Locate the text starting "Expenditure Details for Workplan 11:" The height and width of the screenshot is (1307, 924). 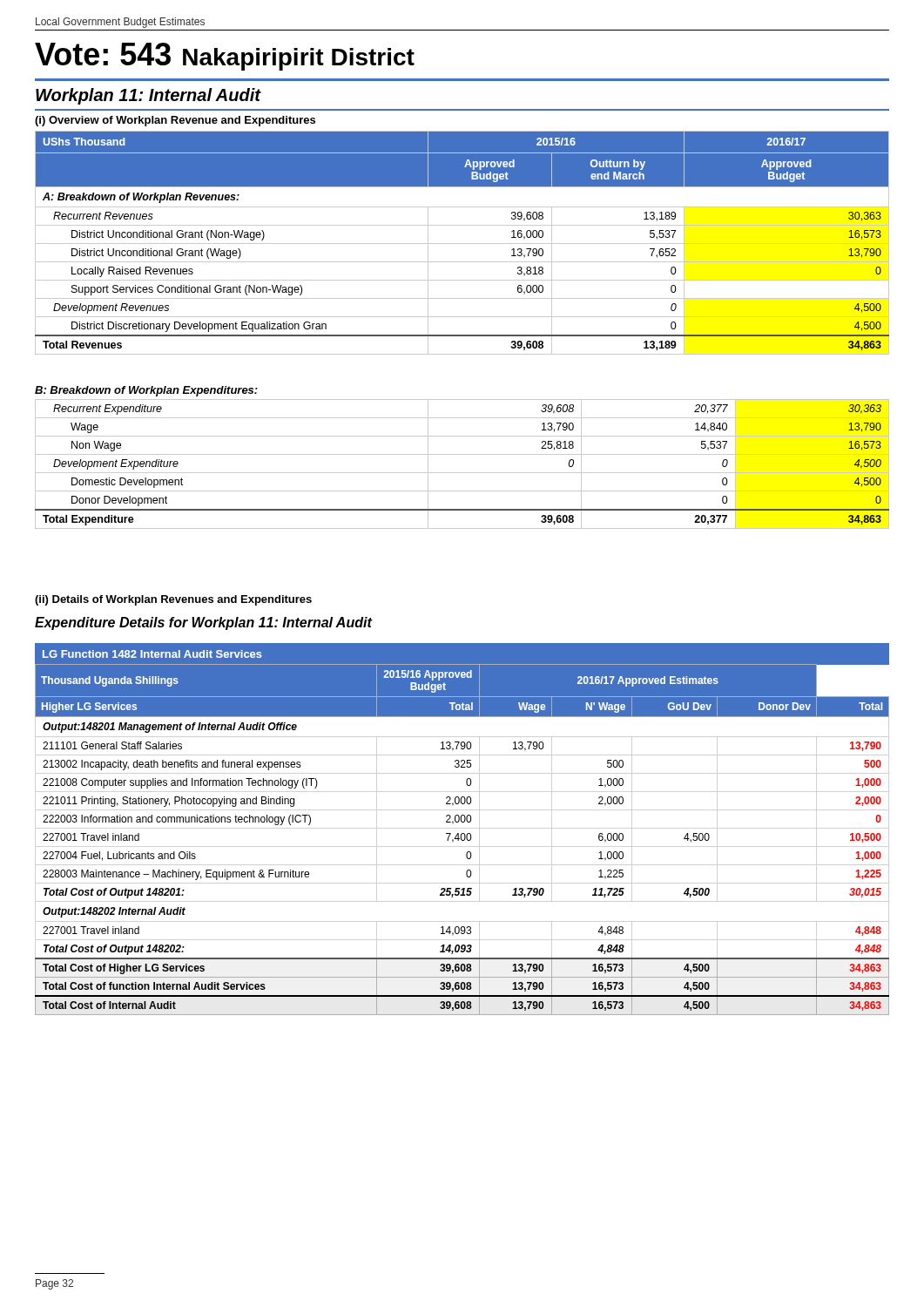(x=203, y=623)
